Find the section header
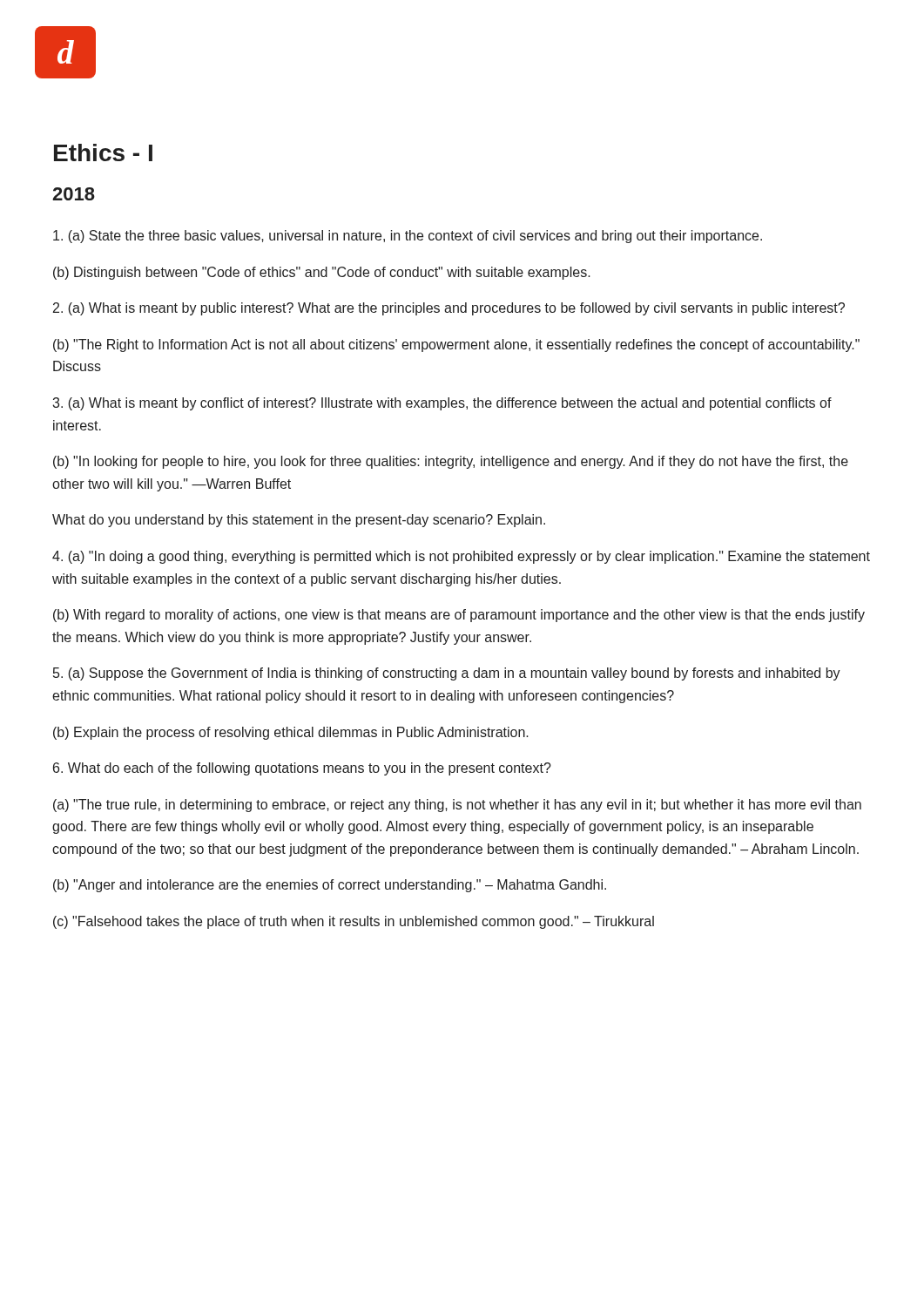 tap(74, 194)
